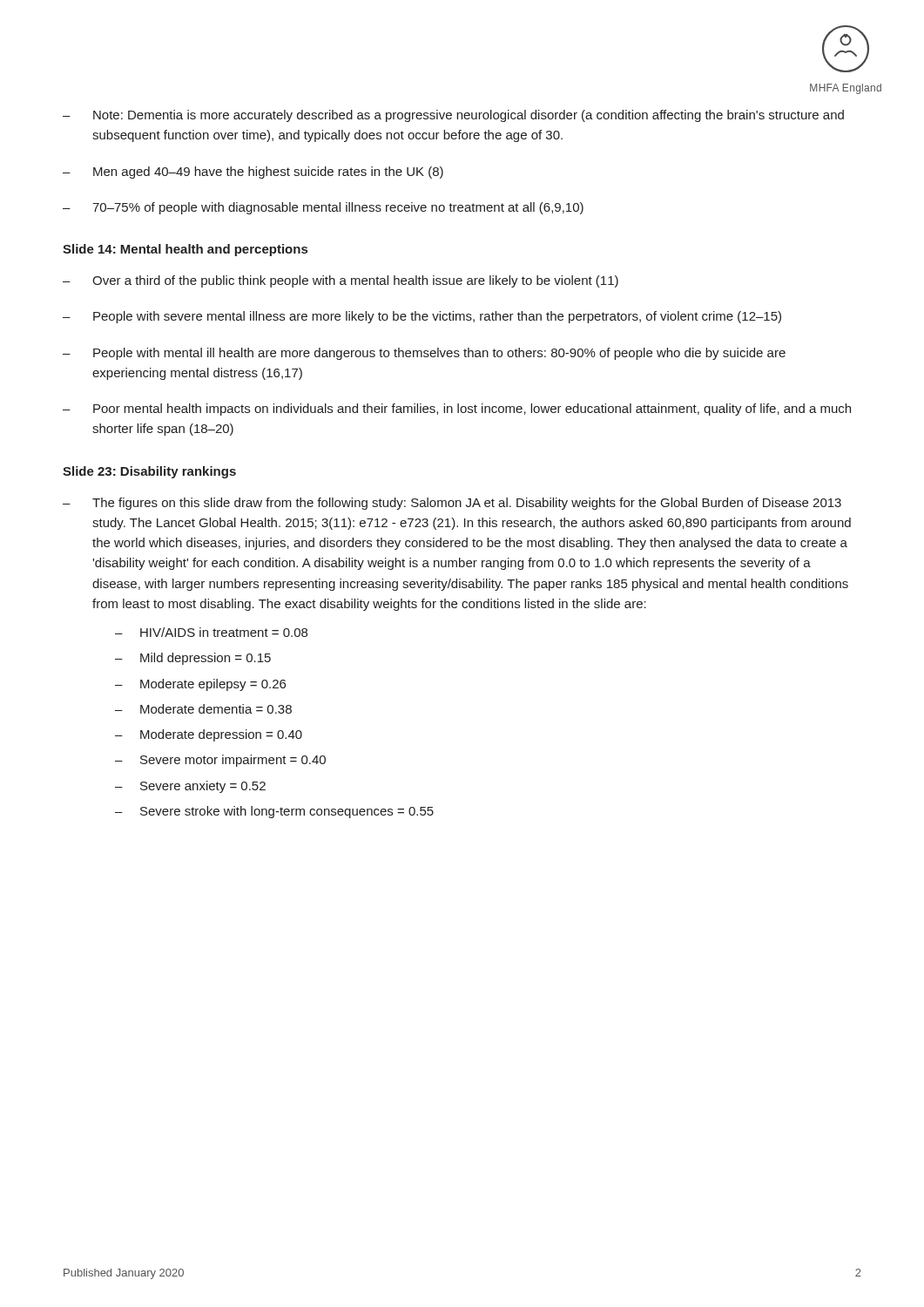
Task: Point to the region starting "– Men aged"
Action: [x=253, y=173]
